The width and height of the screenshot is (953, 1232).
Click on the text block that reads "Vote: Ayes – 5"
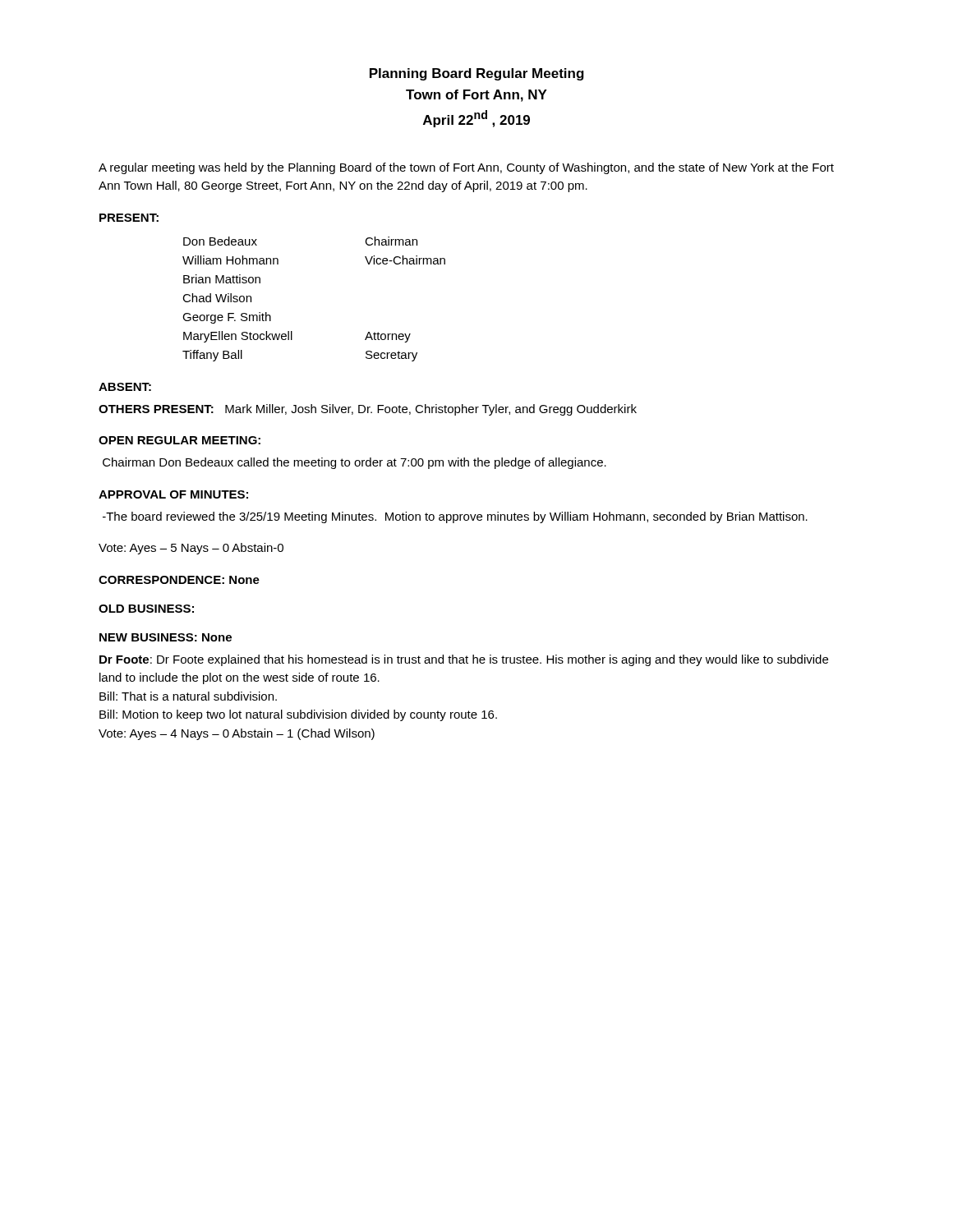tap(191, 548)
